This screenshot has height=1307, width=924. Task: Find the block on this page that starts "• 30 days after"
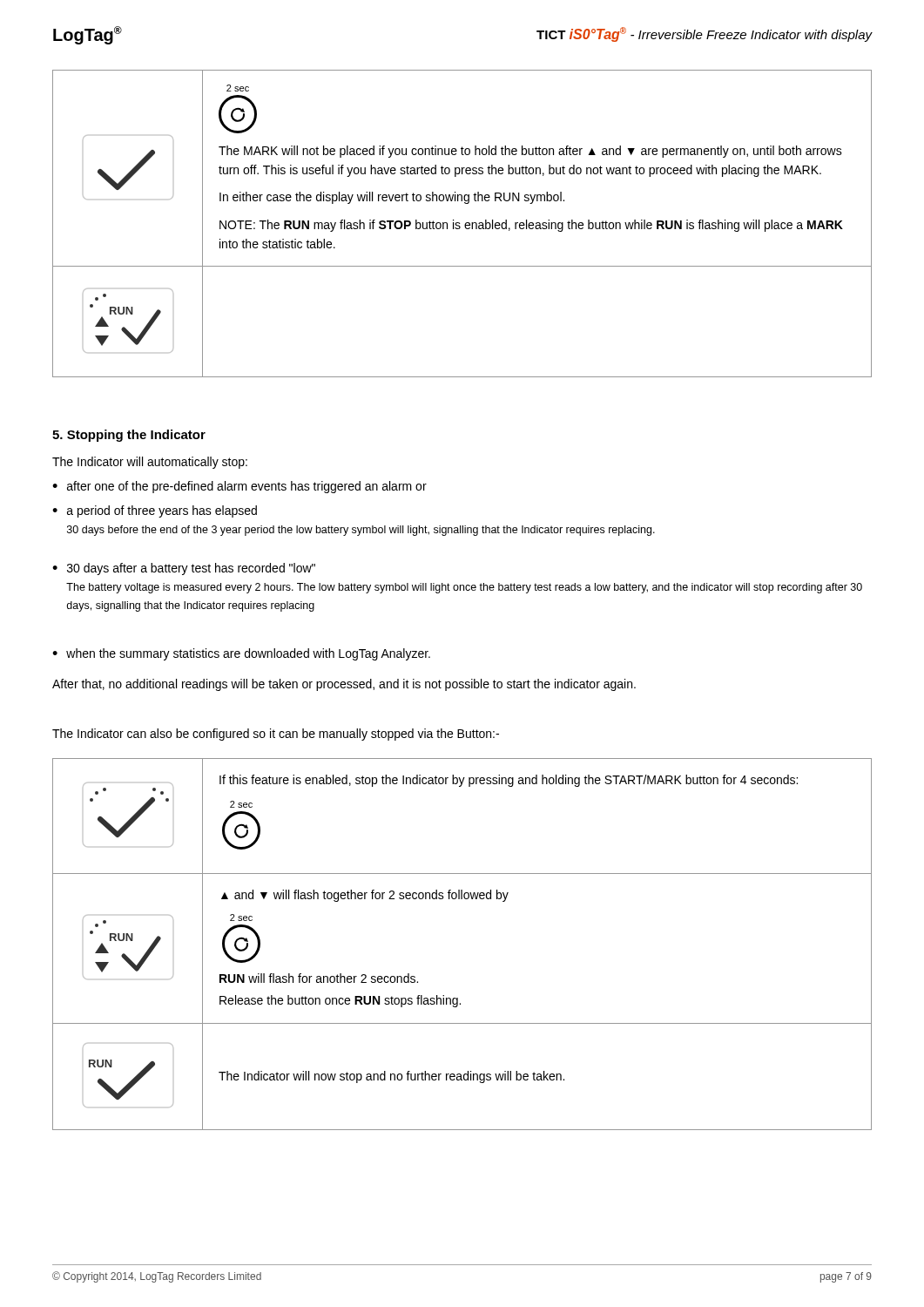pyautogui.click(x=462, y=587)
